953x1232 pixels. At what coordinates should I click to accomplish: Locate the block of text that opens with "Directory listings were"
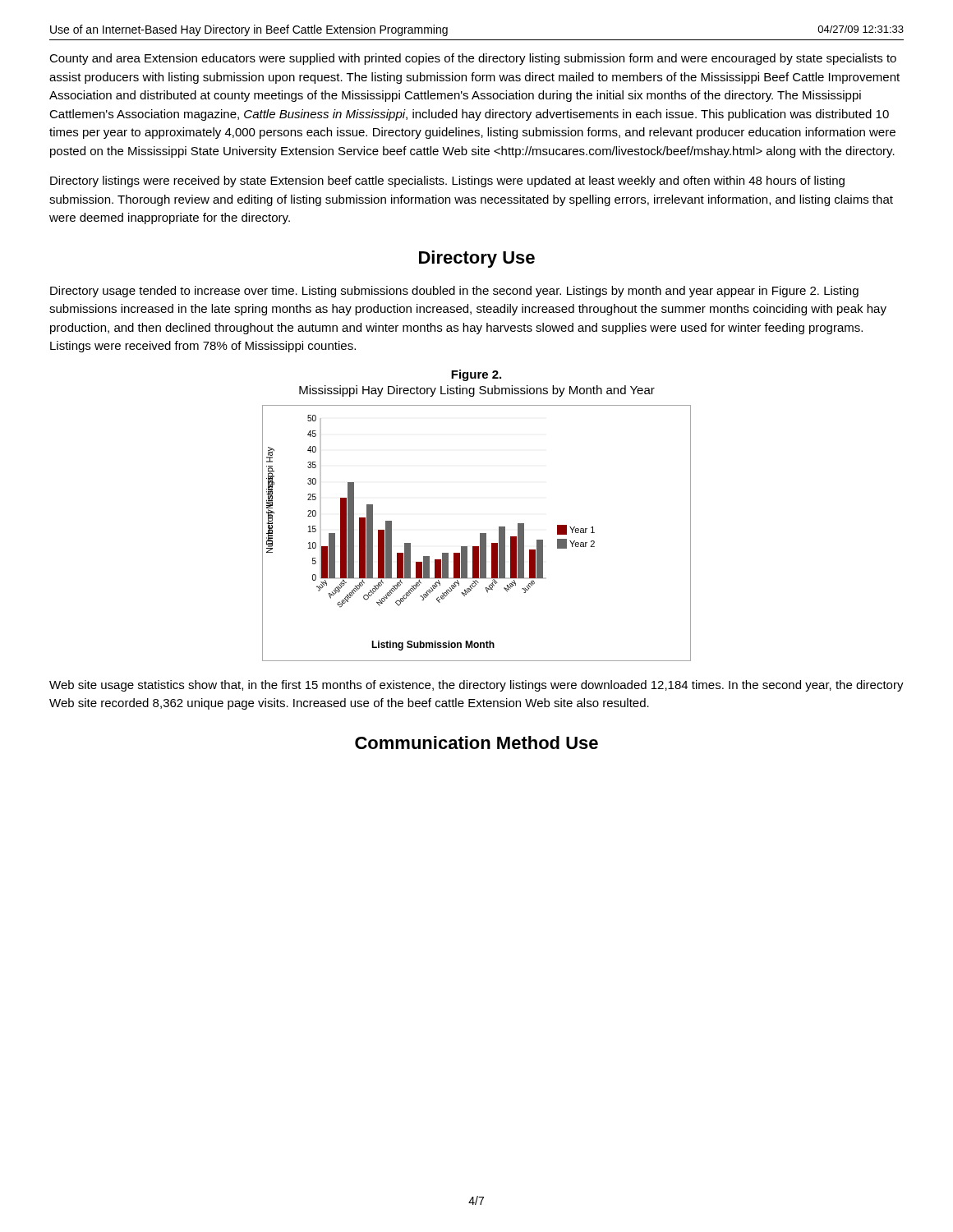(x=471, y=199)
